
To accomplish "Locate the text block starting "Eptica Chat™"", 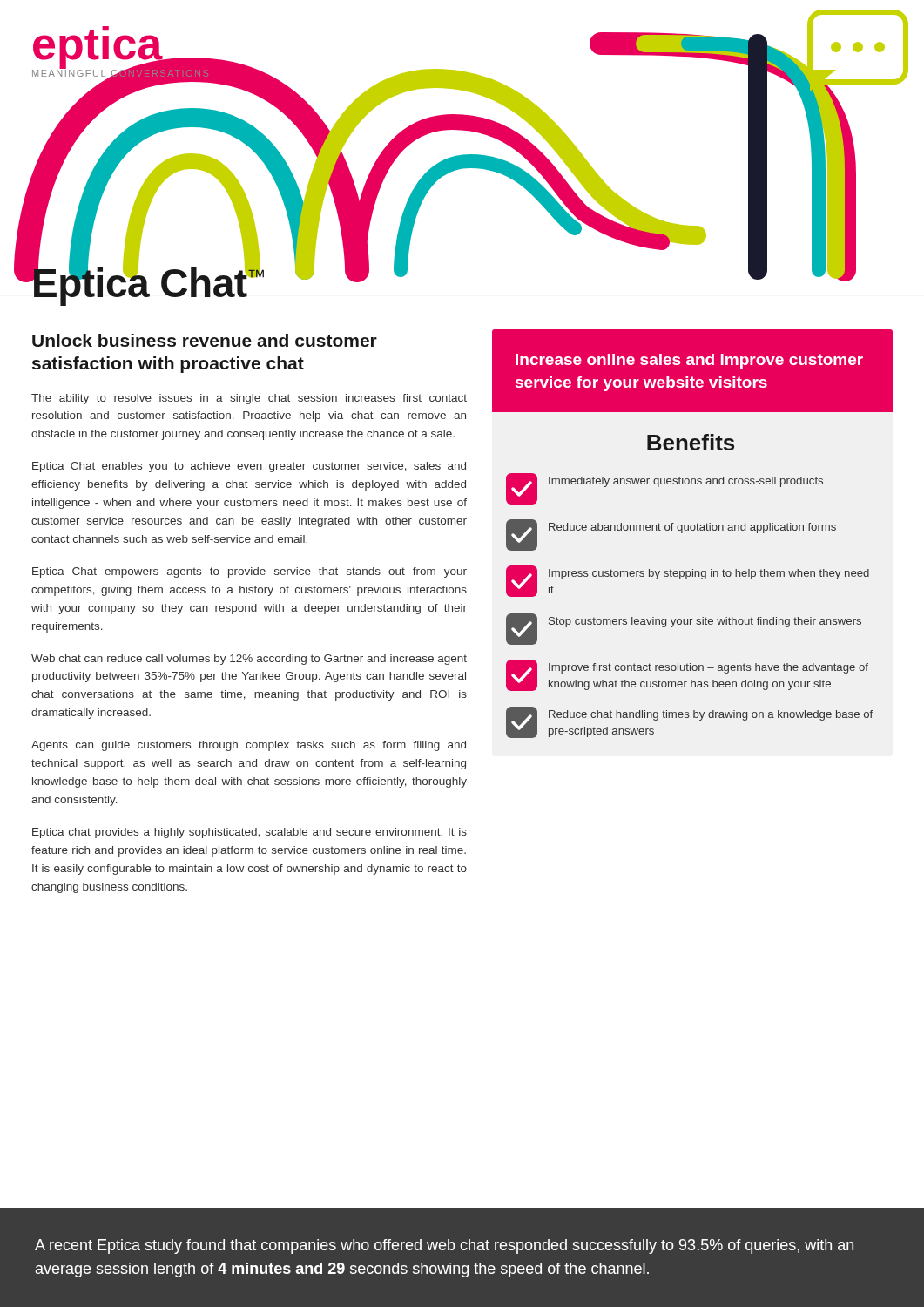I will point(148,283).
